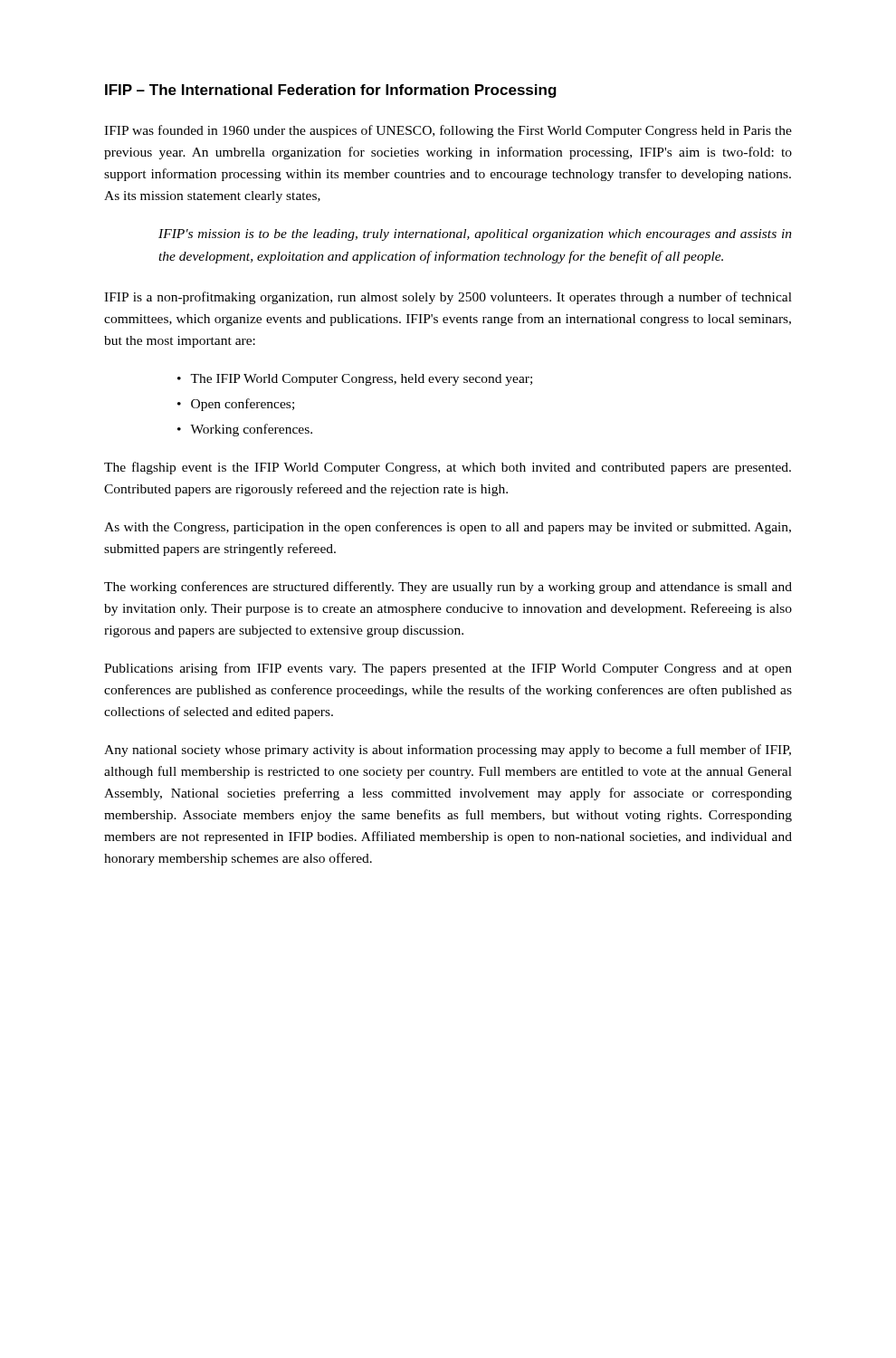896x1358 pixels.
Task: Locate the region starting "•Open conferences;"
Action: click(x=236, y=404)
